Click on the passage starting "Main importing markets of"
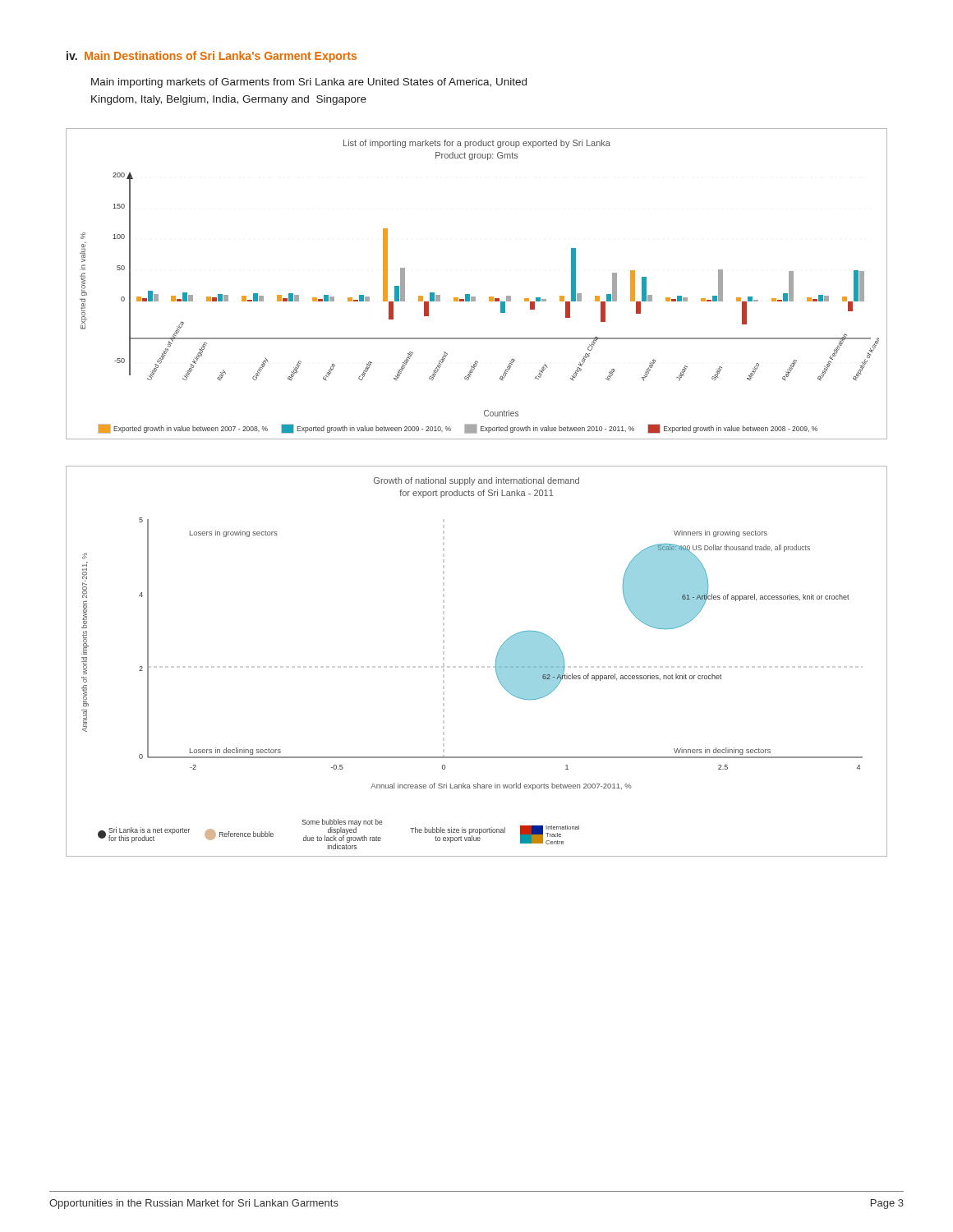 pyautogui.click(x=309, y=90)
